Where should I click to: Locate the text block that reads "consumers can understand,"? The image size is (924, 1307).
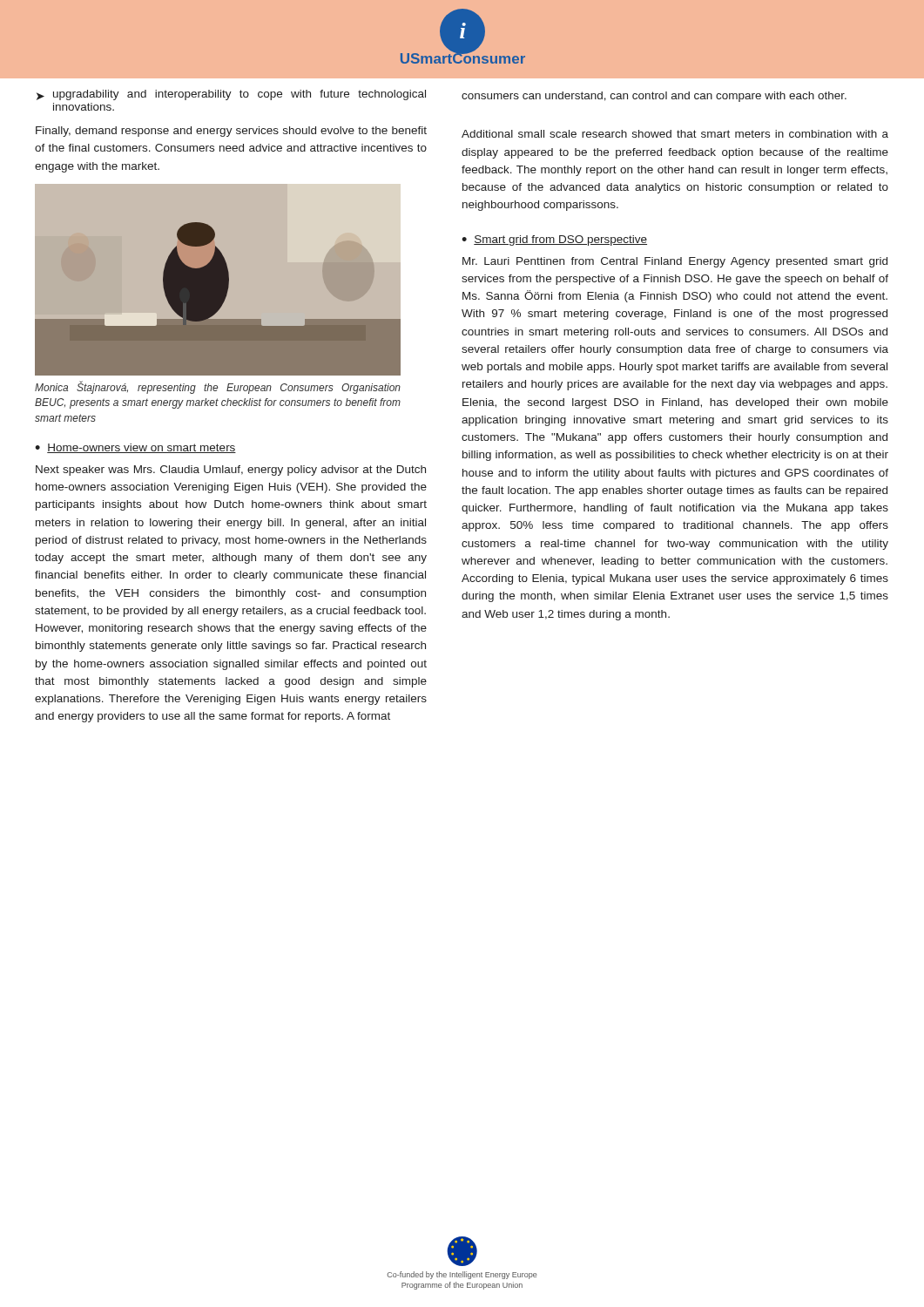[x=675, y=96]
